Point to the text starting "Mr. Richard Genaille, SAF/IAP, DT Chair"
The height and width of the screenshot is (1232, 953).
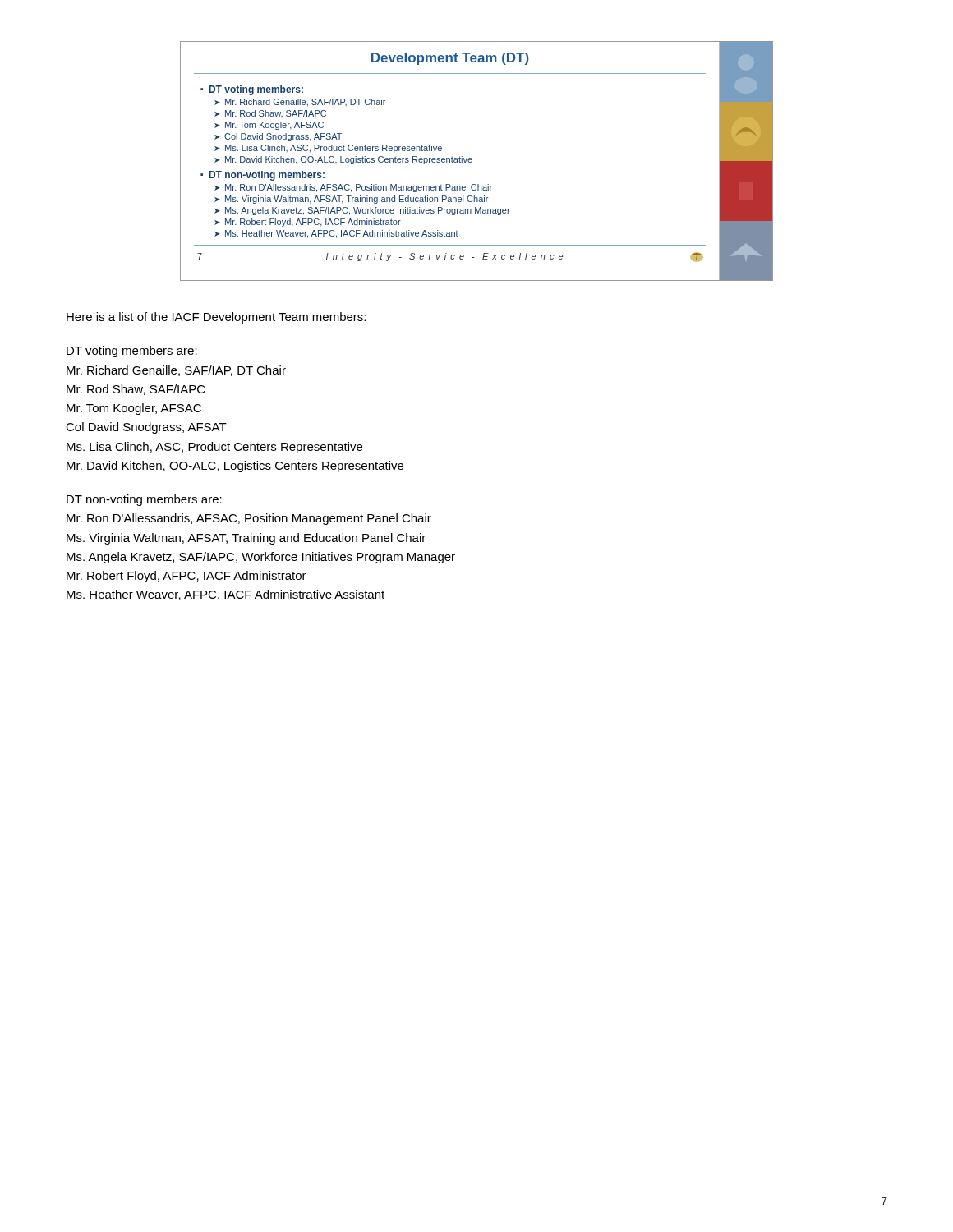(176, 370)
